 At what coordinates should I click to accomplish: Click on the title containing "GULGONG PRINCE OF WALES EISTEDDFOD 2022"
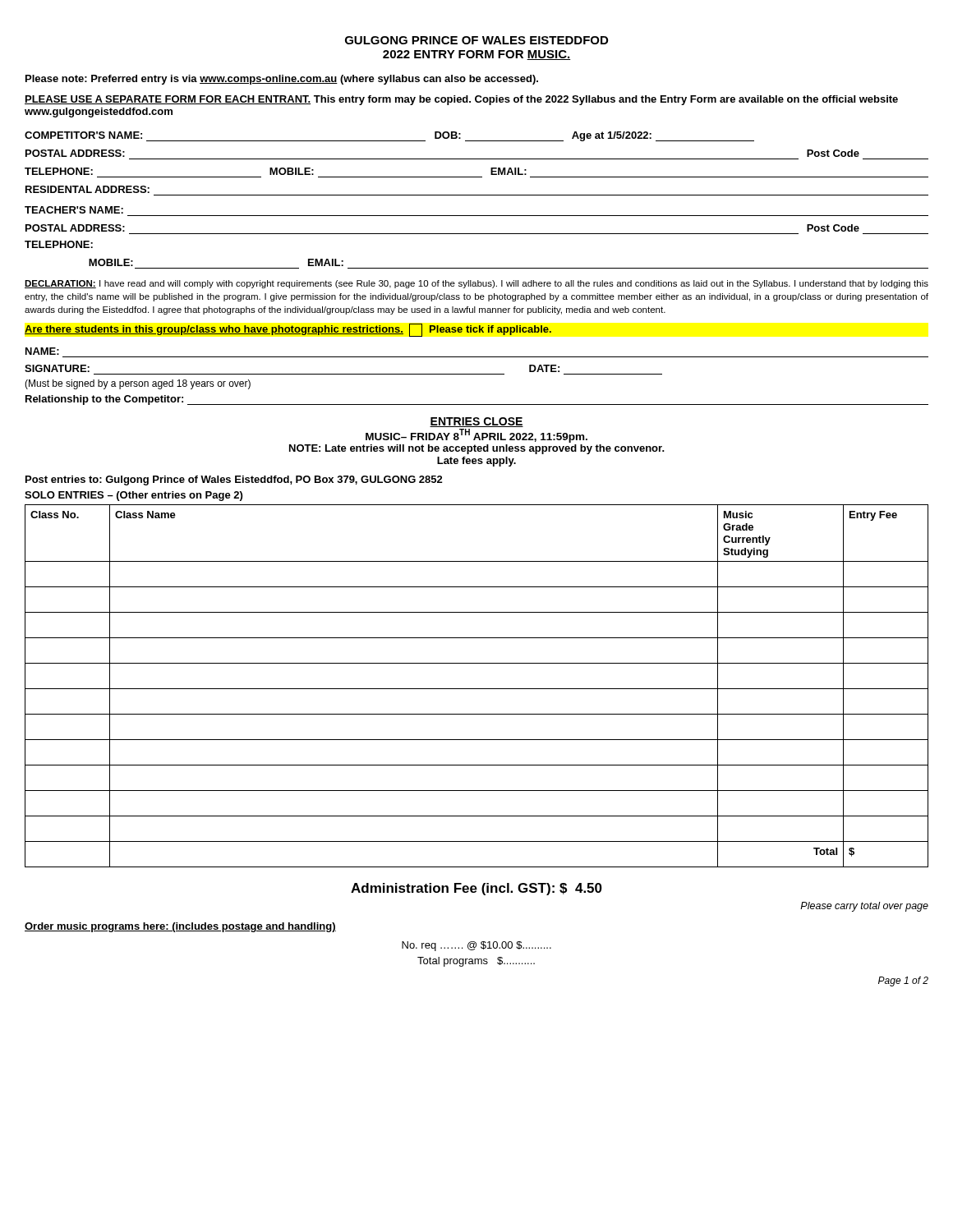coord(476,47)
